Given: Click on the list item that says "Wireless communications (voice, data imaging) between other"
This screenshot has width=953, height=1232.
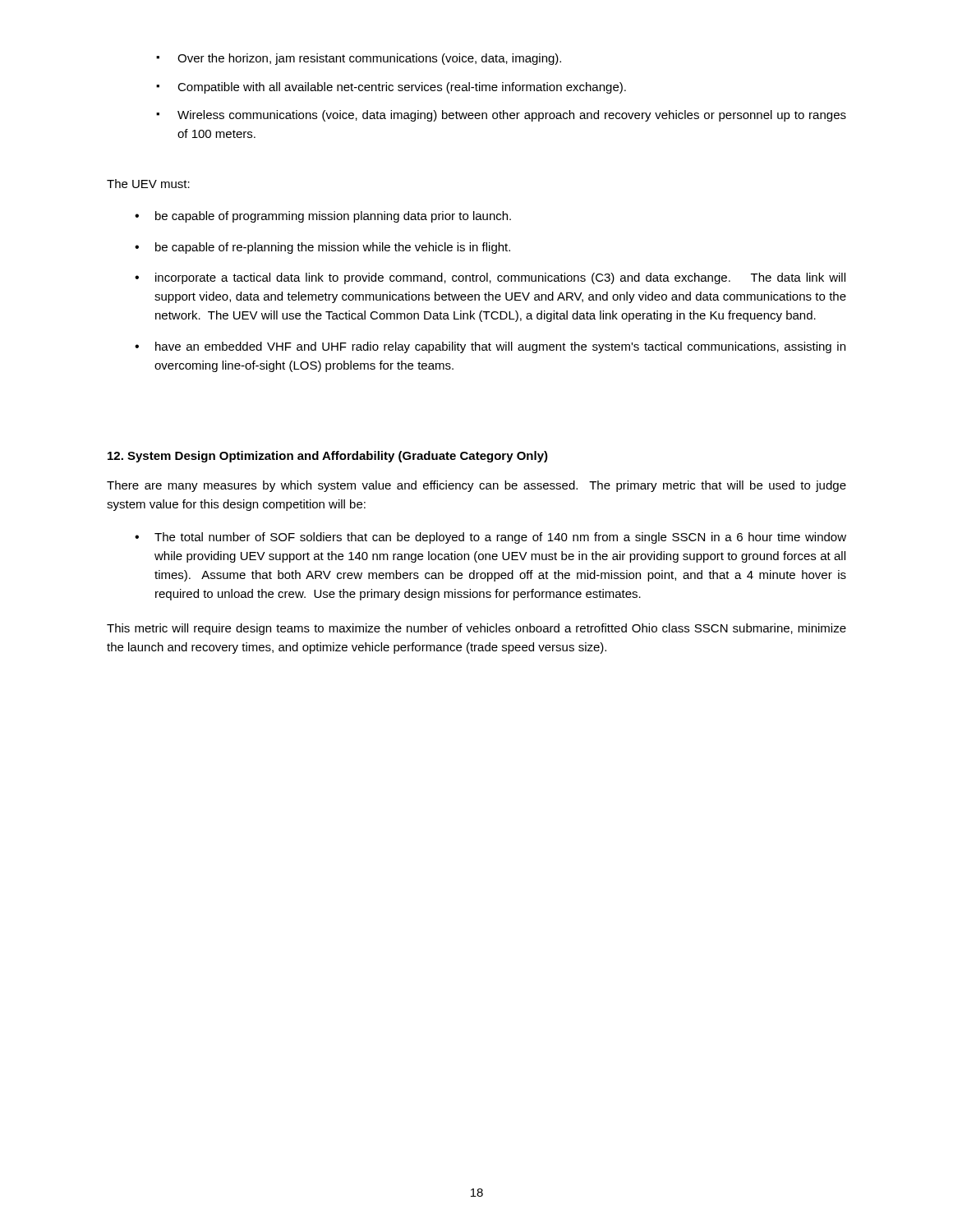Looking at the screenshot, I should (x=501, y=124).
